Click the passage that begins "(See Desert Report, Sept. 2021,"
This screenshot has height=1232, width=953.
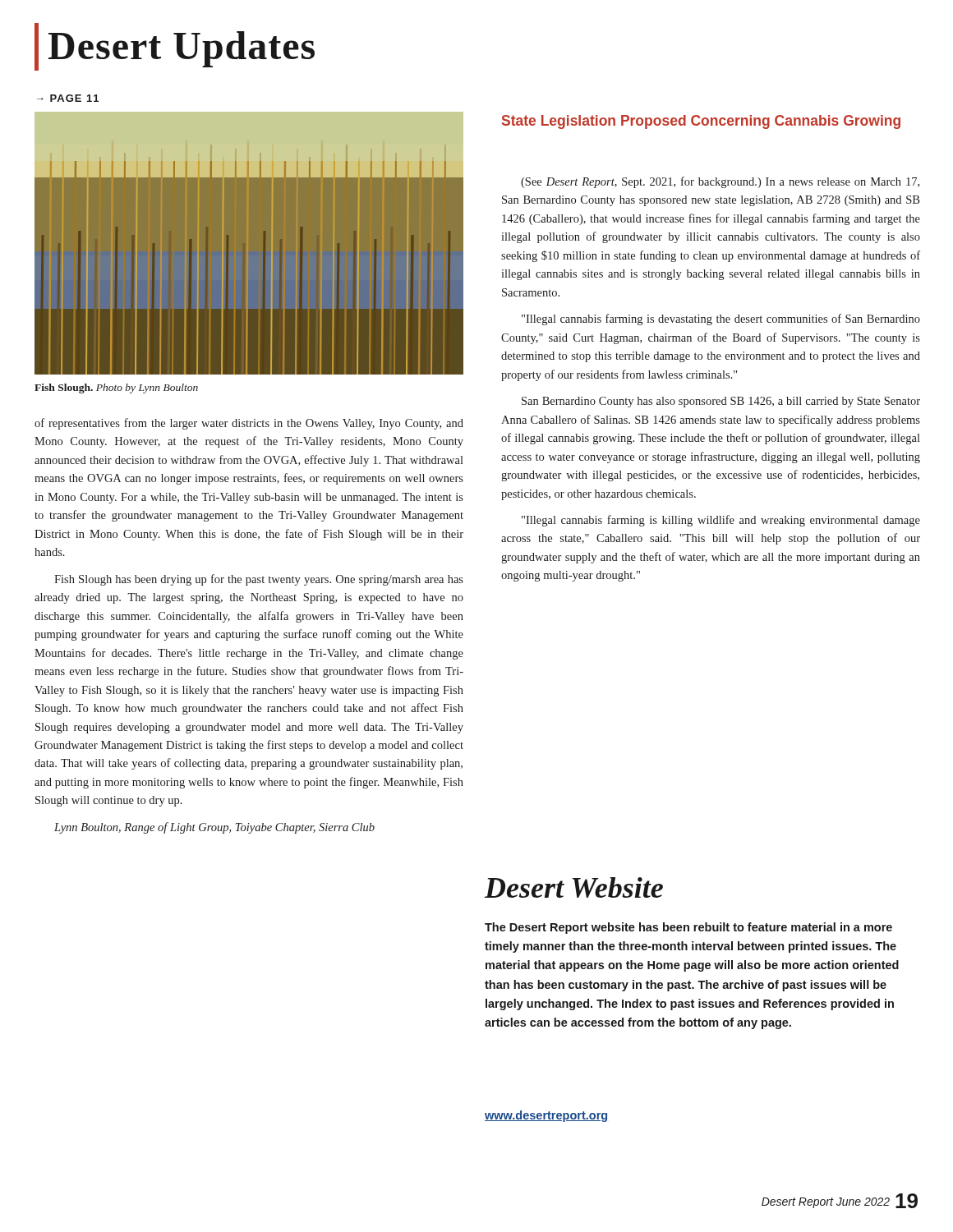[x=711, y=379]
